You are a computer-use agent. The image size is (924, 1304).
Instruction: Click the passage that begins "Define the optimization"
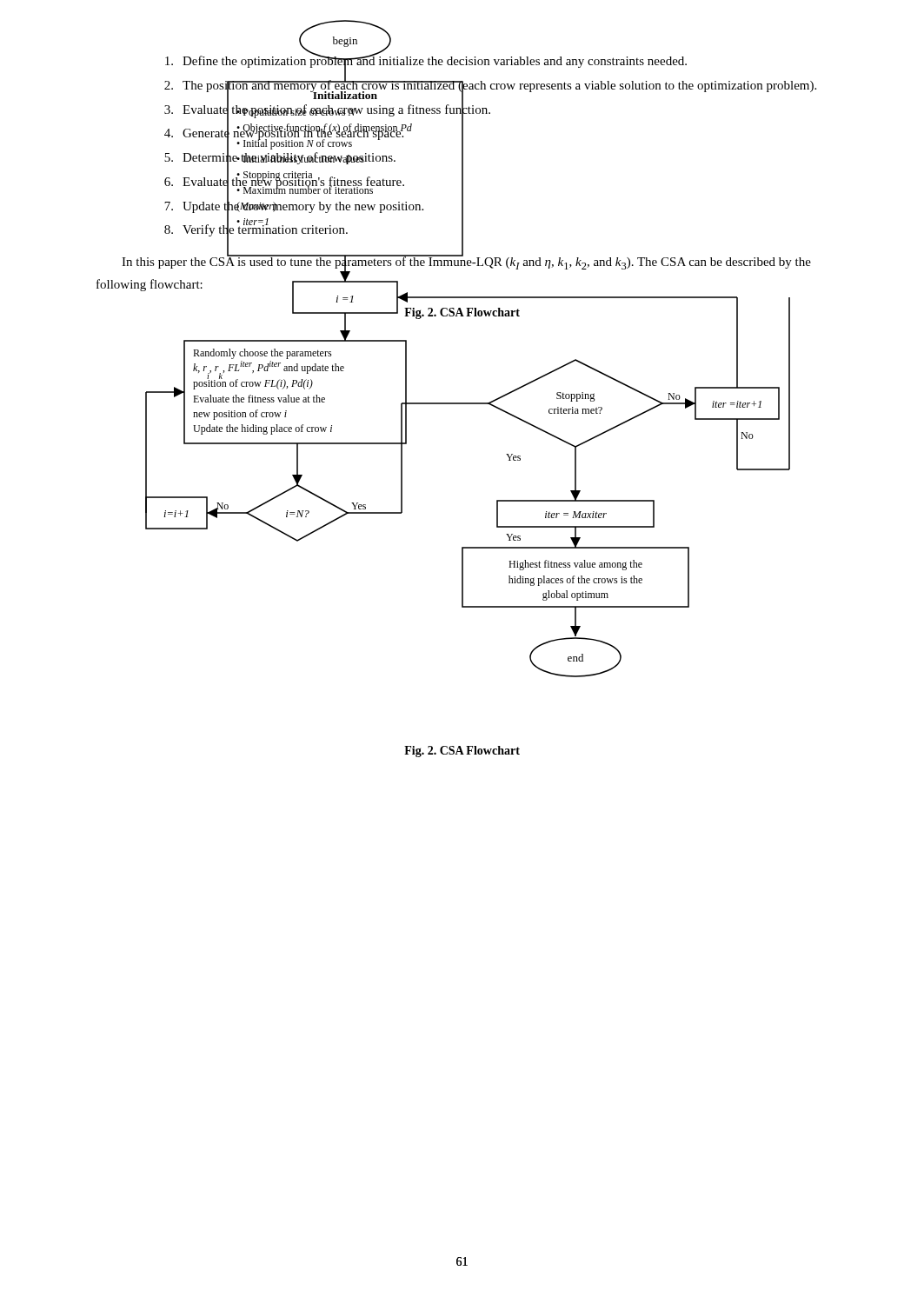418,62
